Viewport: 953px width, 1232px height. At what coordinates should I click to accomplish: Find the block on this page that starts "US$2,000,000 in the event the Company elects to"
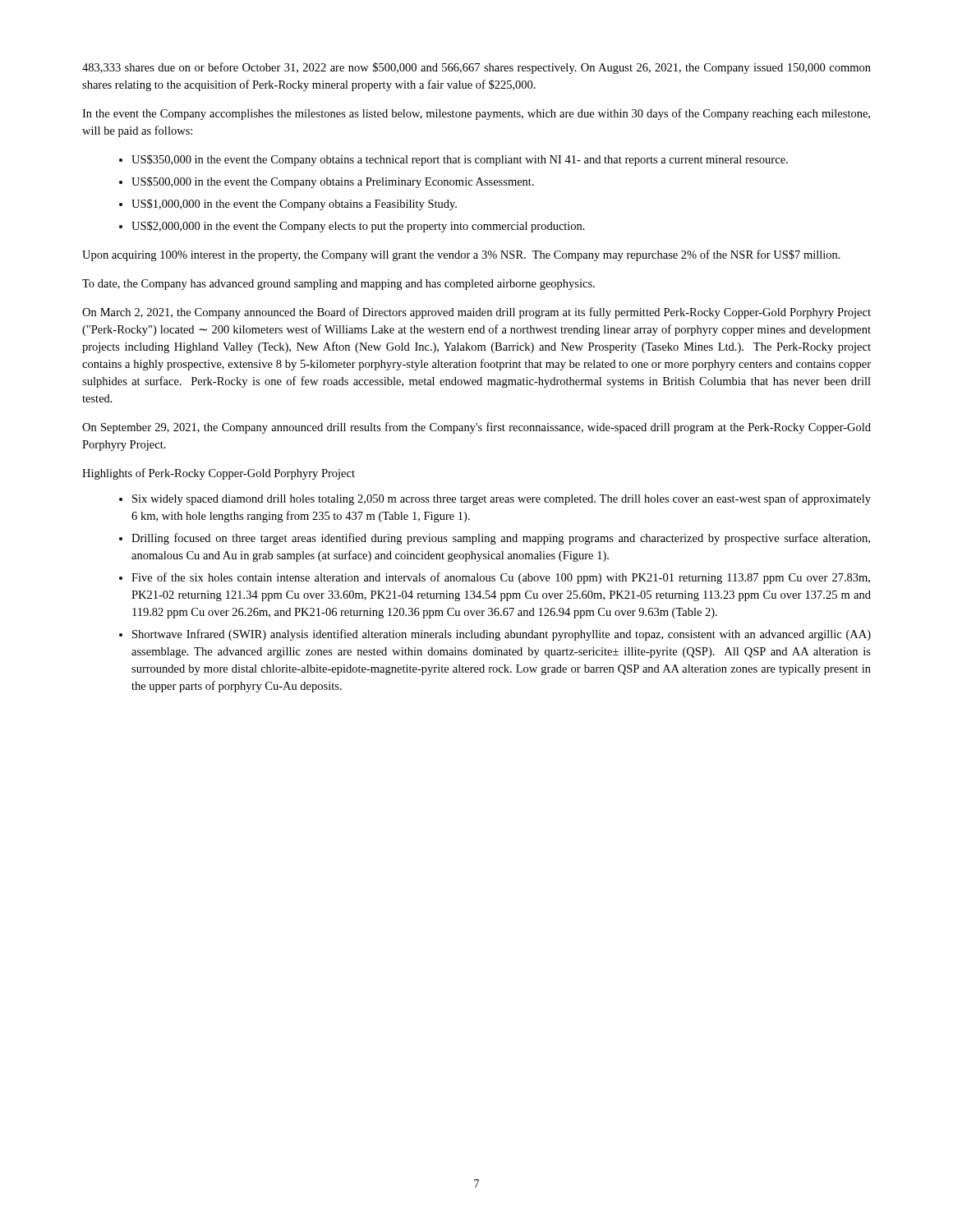[x=358, y=226]
